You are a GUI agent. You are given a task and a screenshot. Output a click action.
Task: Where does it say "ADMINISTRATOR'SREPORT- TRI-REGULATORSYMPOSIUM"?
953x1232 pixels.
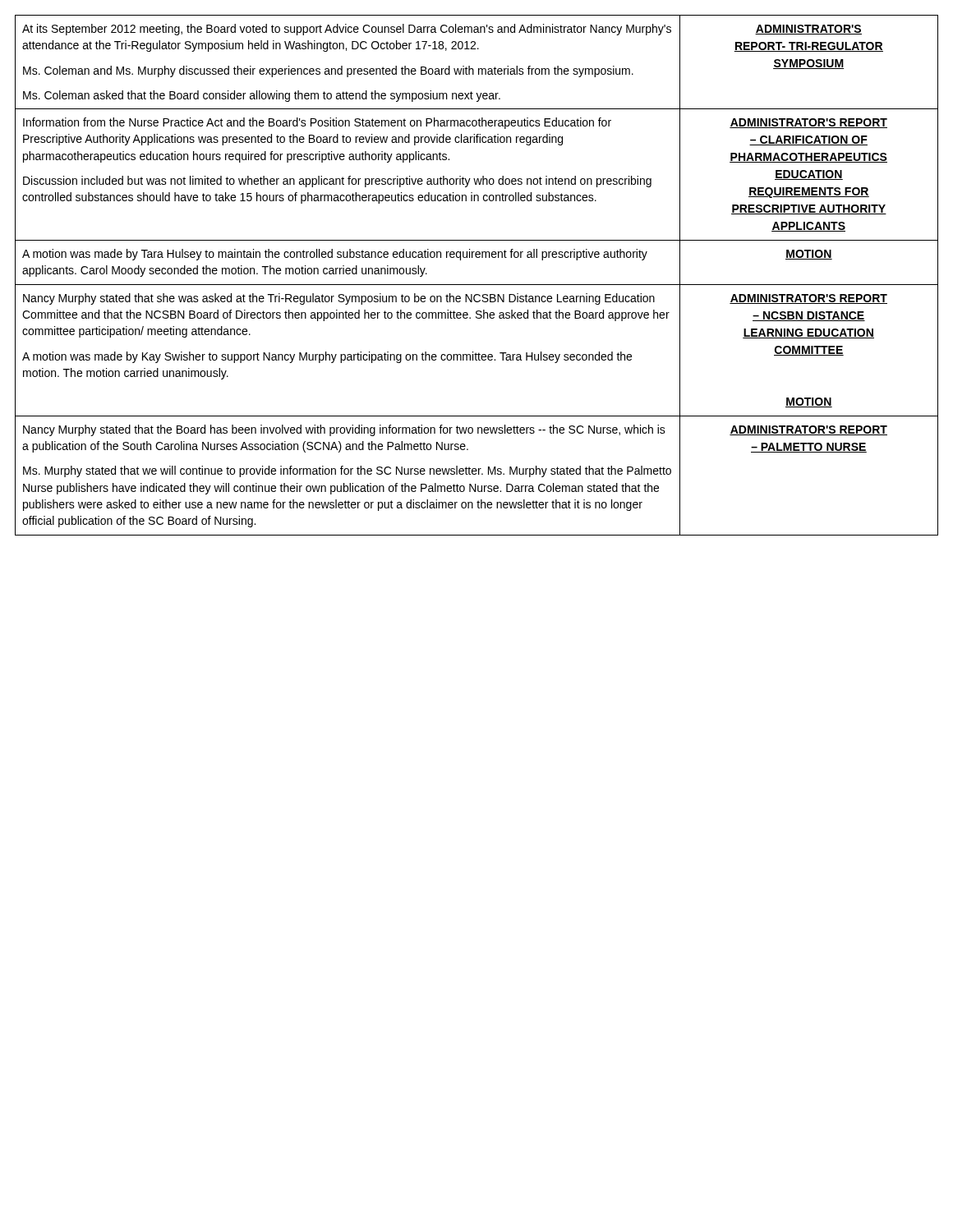point(809,46)
